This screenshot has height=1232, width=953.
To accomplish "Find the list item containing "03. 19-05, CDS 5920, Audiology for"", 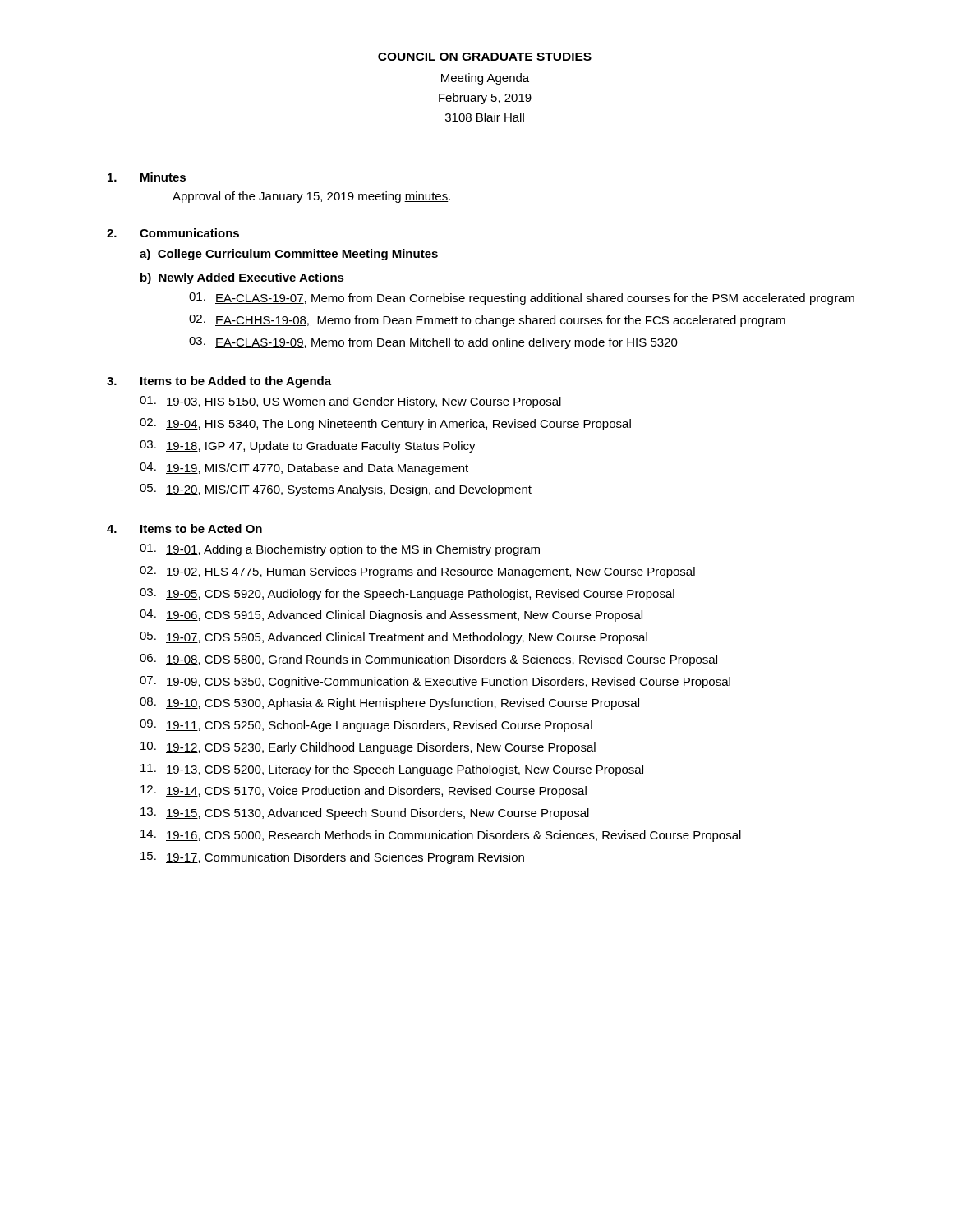I will [501, 593].
